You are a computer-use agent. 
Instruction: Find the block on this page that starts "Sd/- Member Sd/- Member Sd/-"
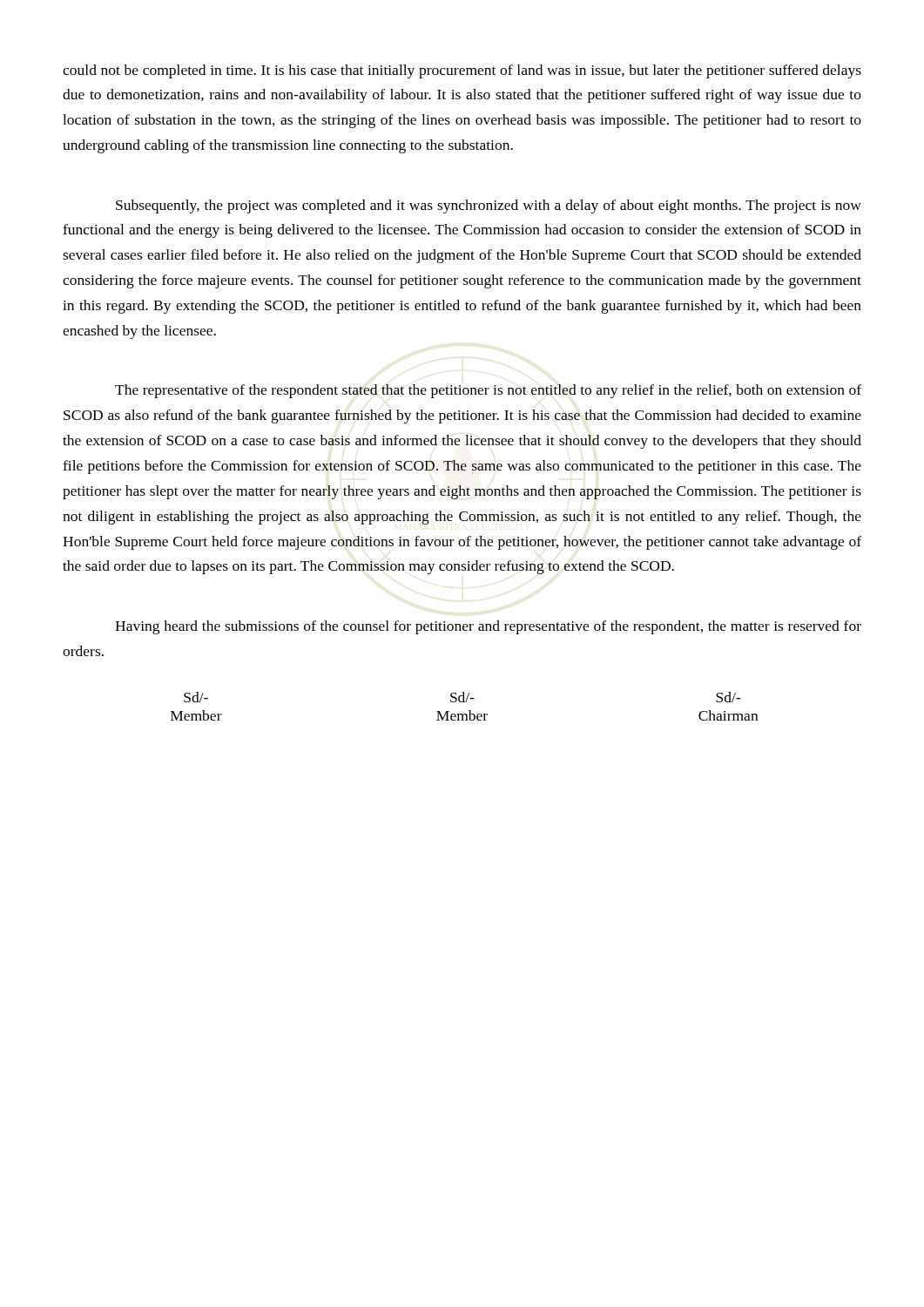point(462,706)
